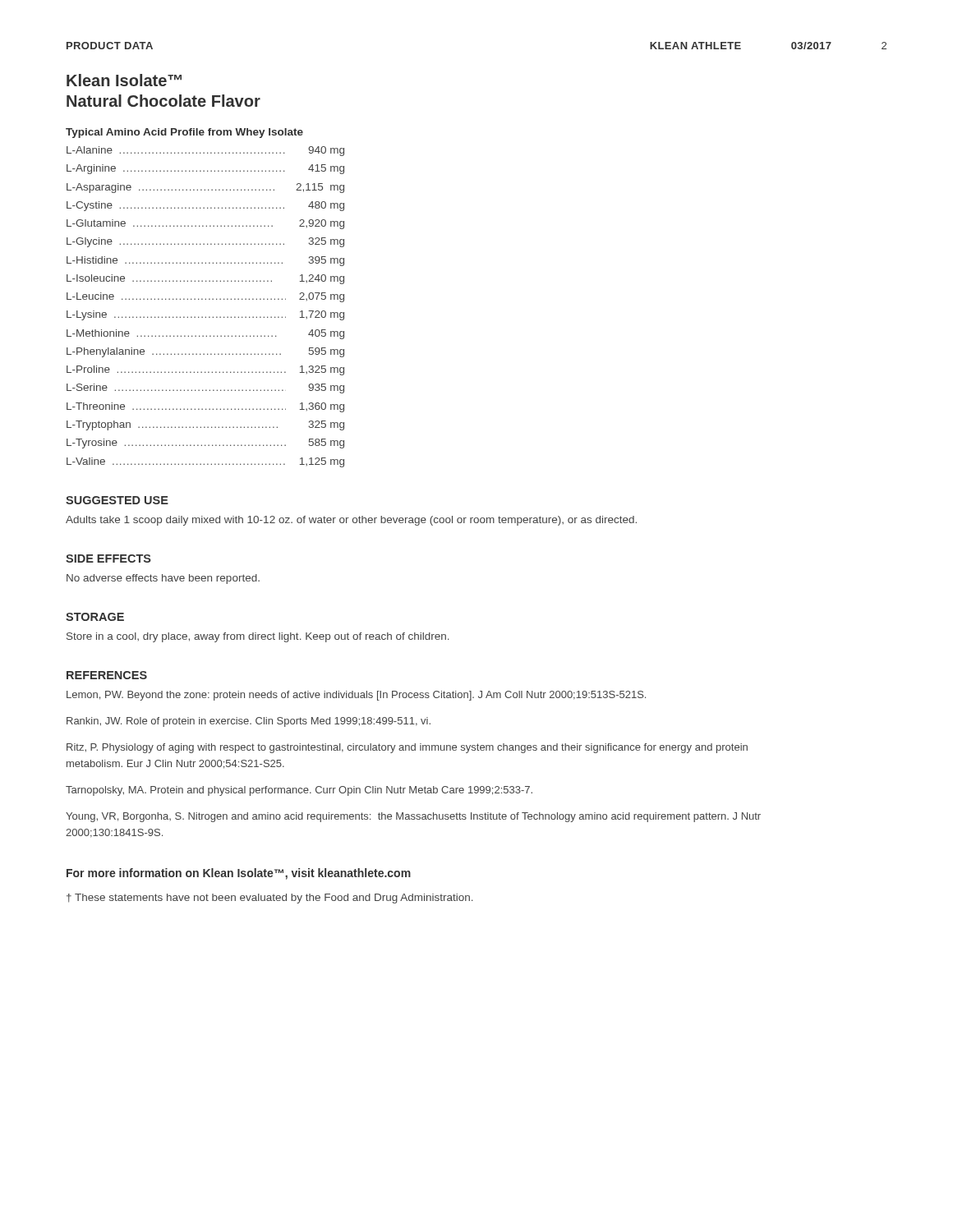Point to the text block starting "L-Cystine ................................................ 480 mg"
The image size is (953, 1232).
pos(205,205)
